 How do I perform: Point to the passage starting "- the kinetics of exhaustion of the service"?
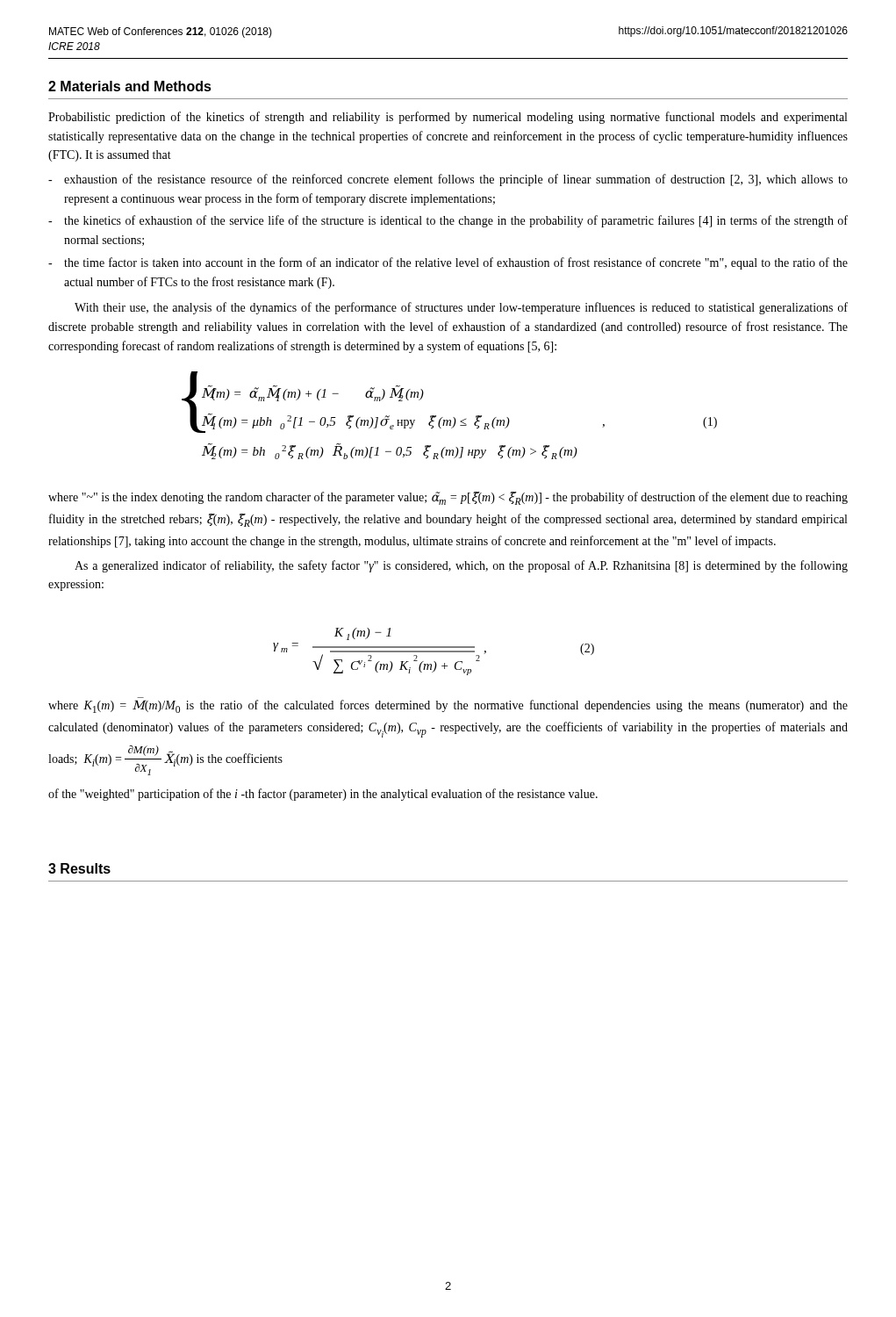pos(448,231)
